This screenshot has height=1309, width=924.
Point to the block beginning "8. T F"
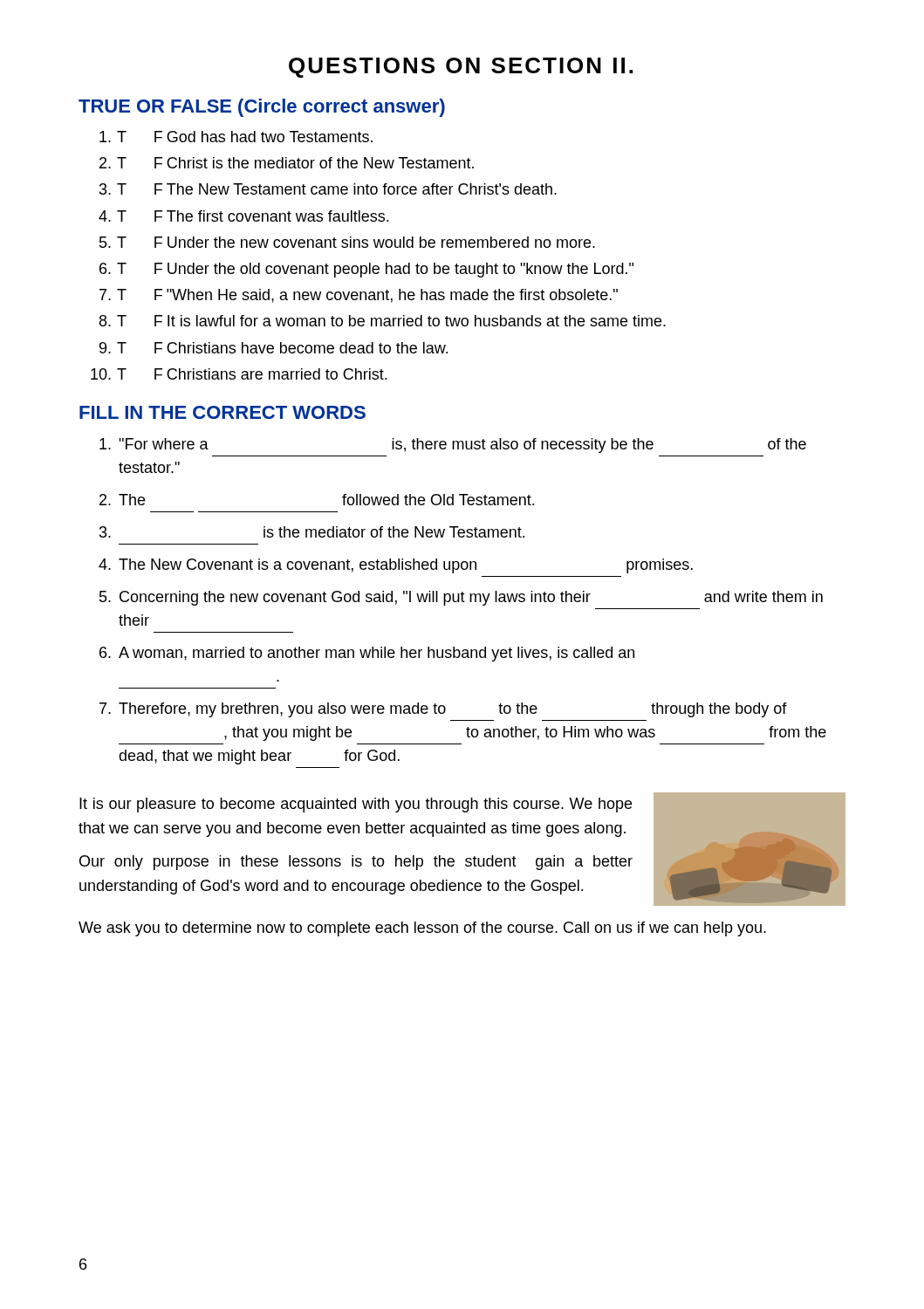pos(462,322)
